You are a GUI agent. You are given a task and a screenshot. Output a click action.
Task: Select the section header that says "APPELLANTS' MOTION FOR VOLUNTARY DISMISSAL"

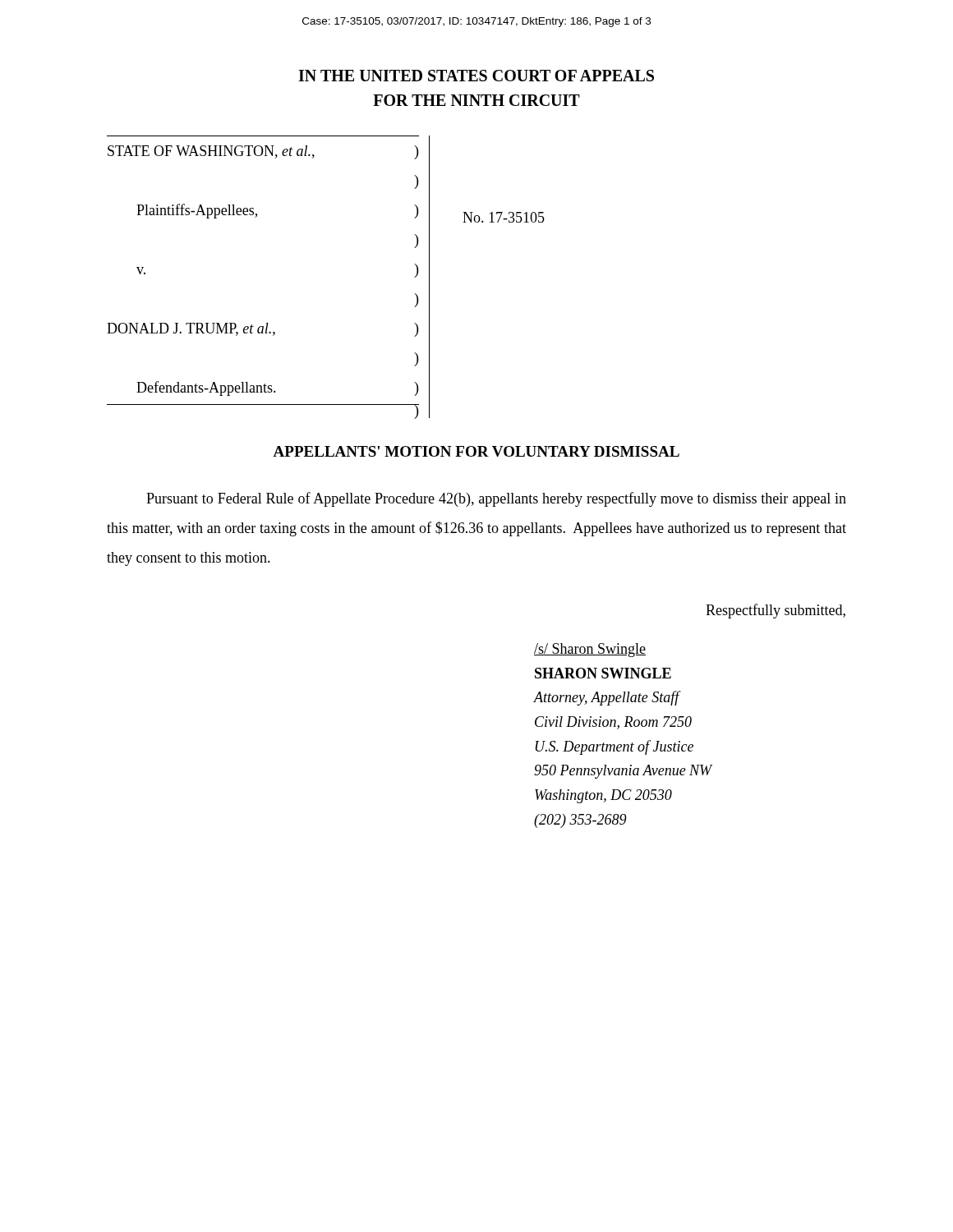[476, 451]
